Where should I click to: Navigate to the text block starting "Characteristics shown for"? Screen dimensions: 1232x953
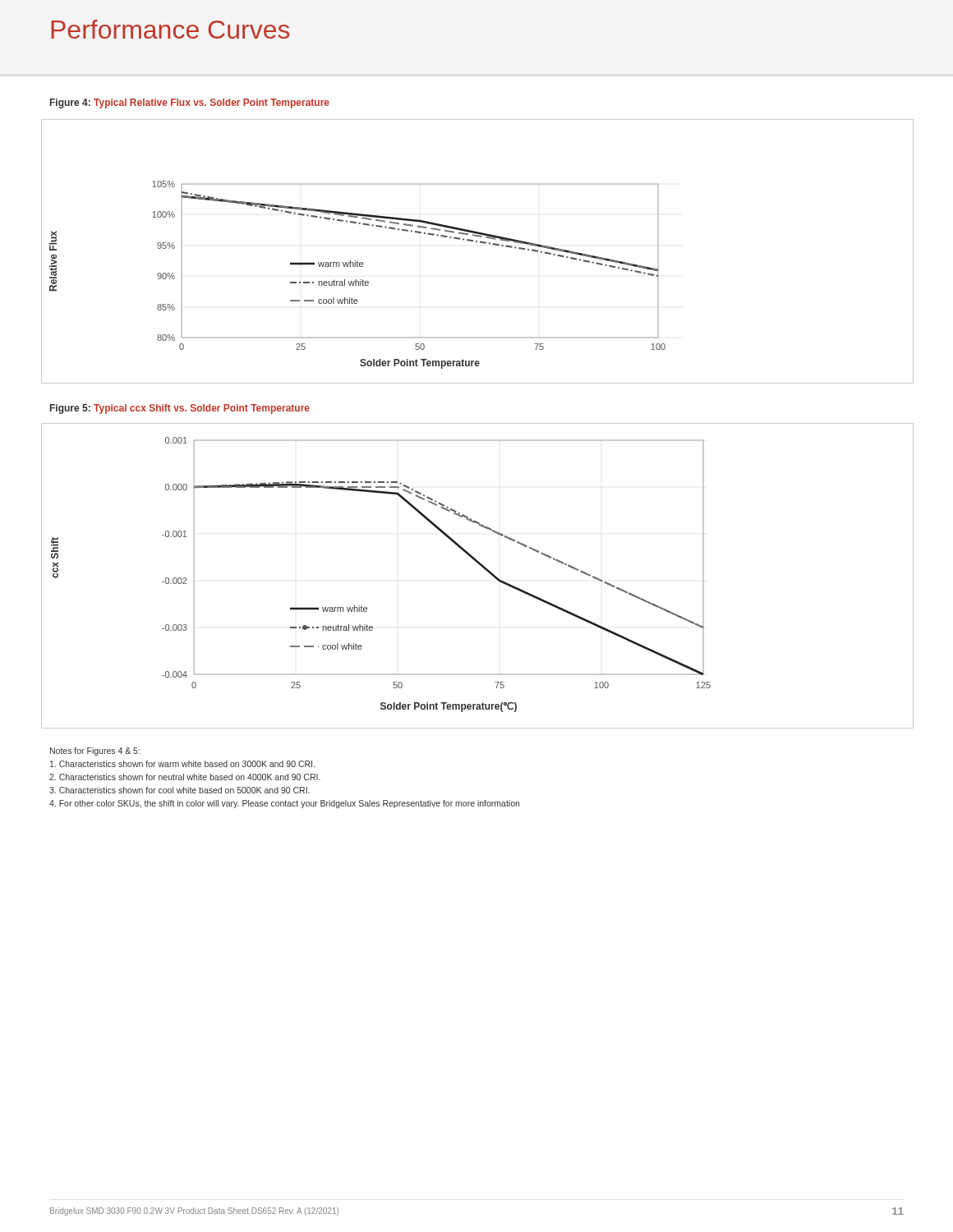182,764
